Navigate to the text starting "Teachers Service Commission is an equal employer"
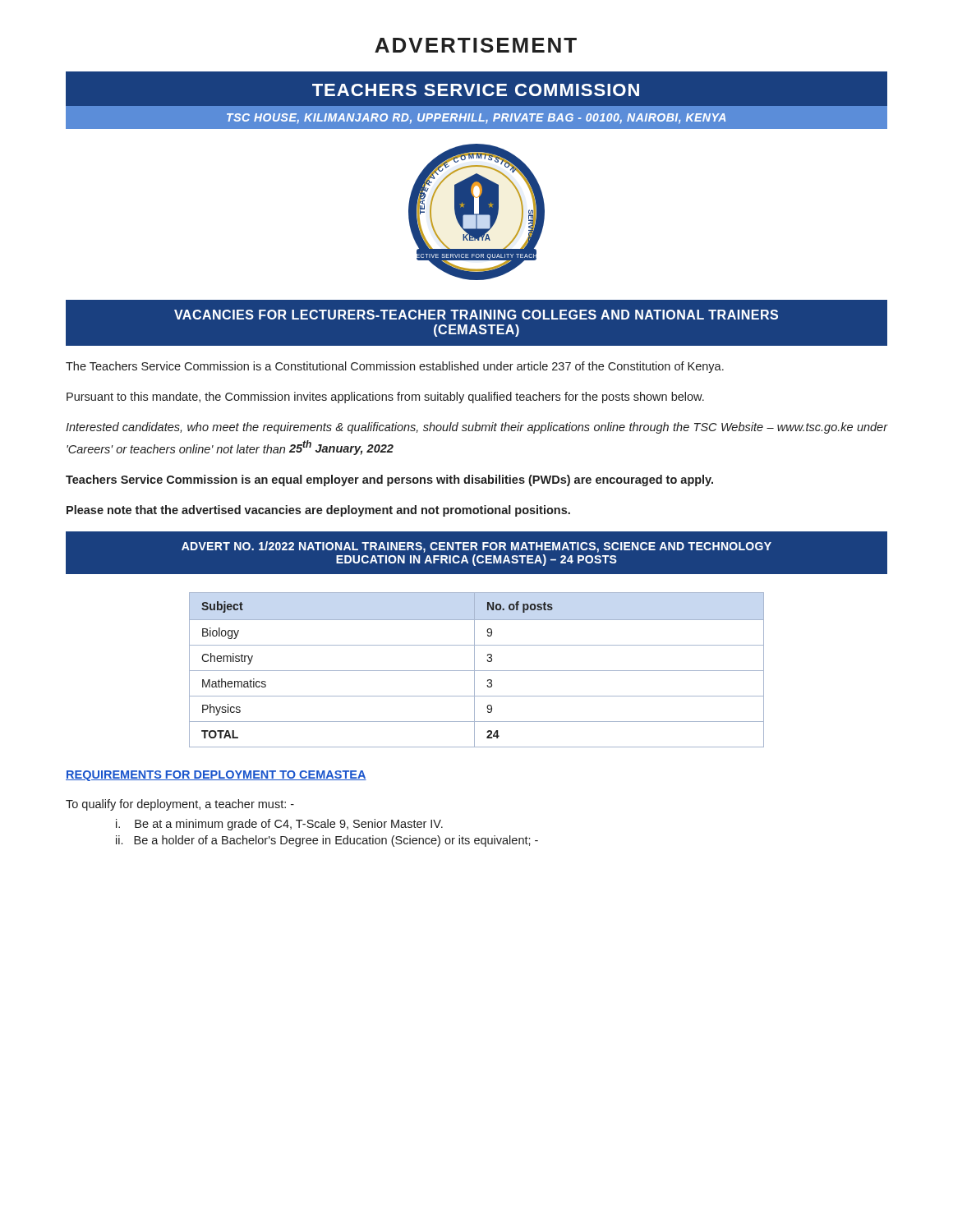The height and width of the screenshot is (1232, 953). pos(390,479)
